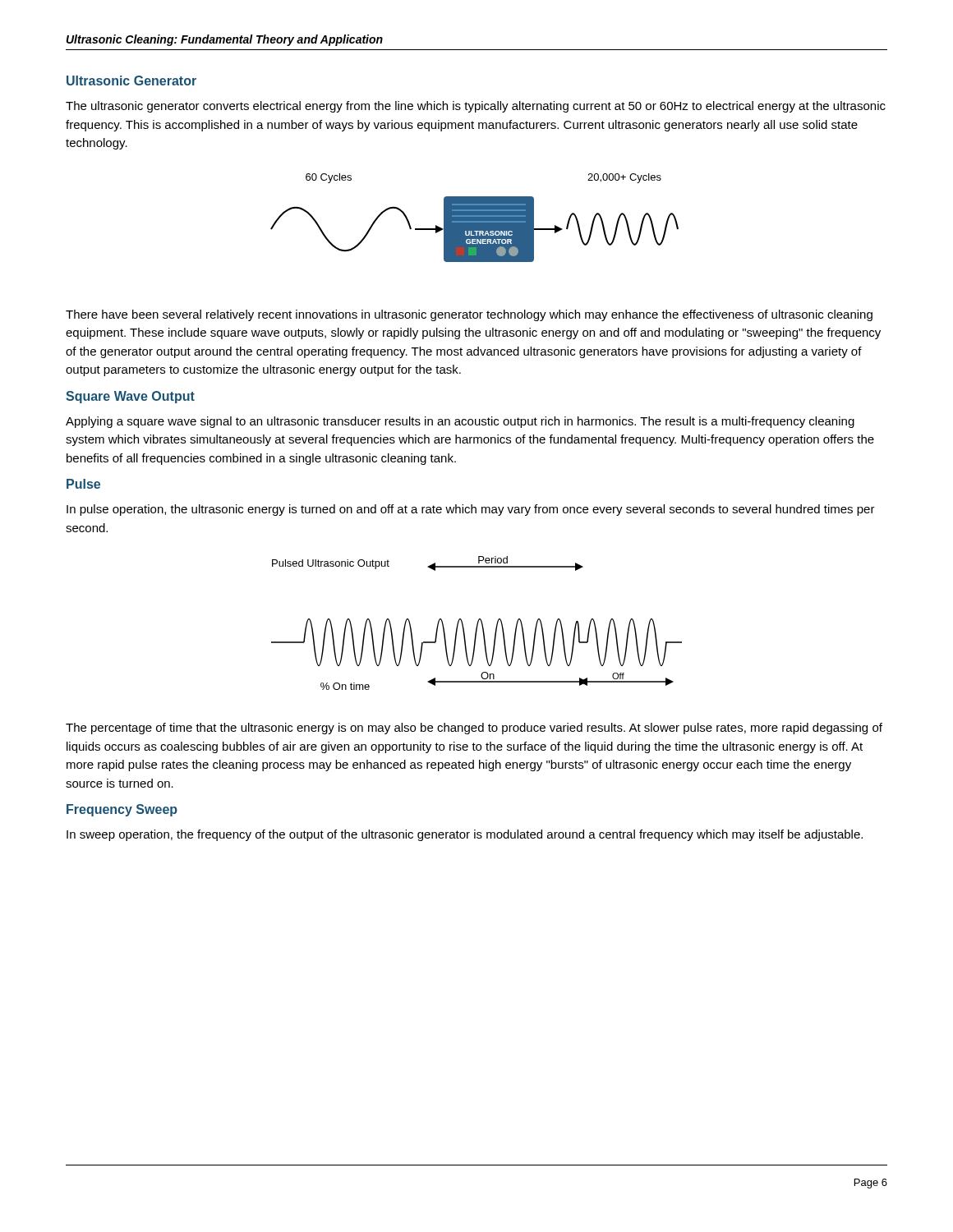Screen dimensions: 1232x953
Task: Click on the passage starting "Applying a square wave signal to an"
Action: click(476, 440)
